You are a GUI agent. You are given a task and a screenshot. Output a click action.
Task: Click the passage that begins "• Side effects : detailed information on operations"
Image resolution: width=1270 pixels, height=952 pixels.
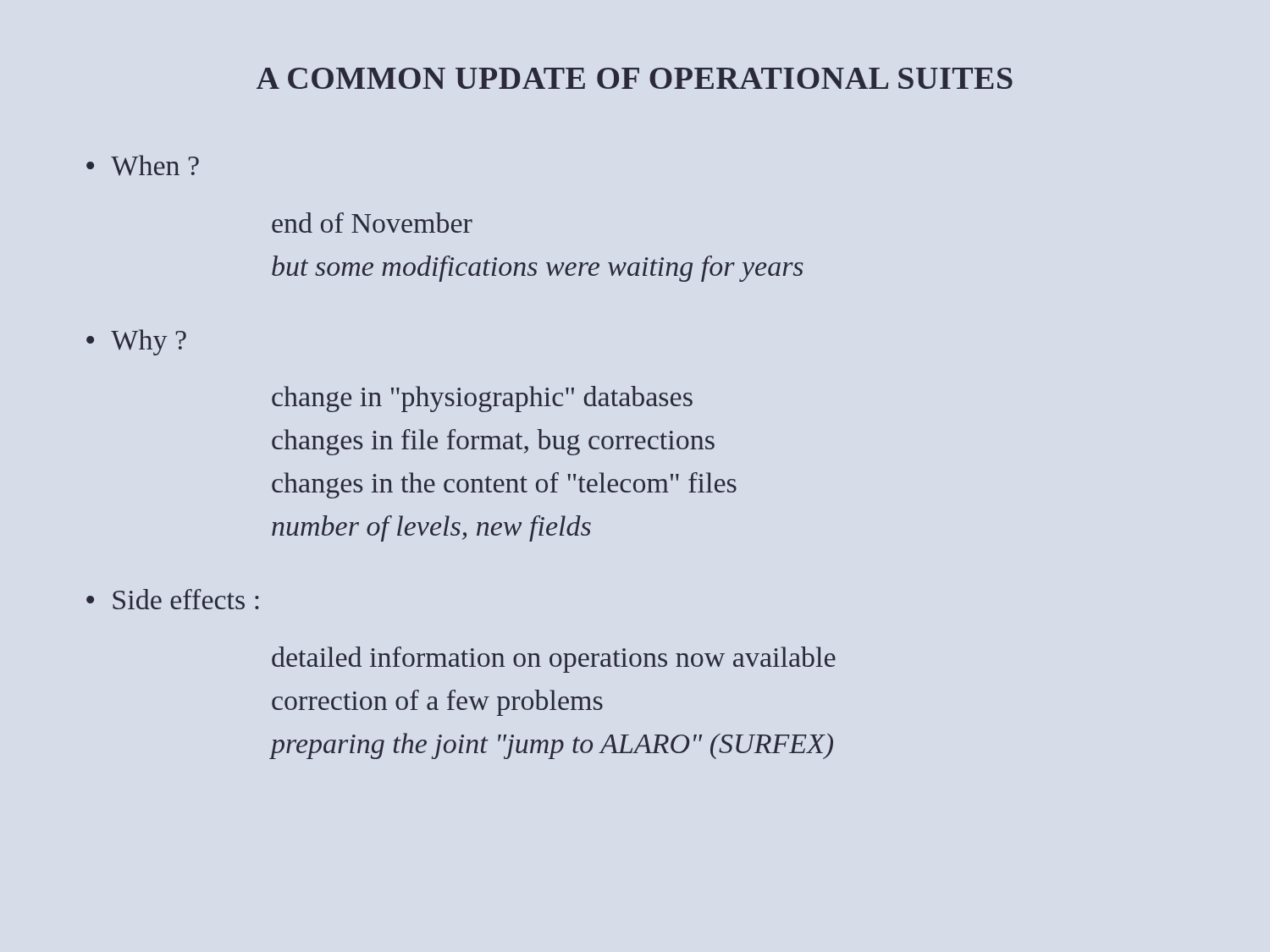tap(635, 673)
